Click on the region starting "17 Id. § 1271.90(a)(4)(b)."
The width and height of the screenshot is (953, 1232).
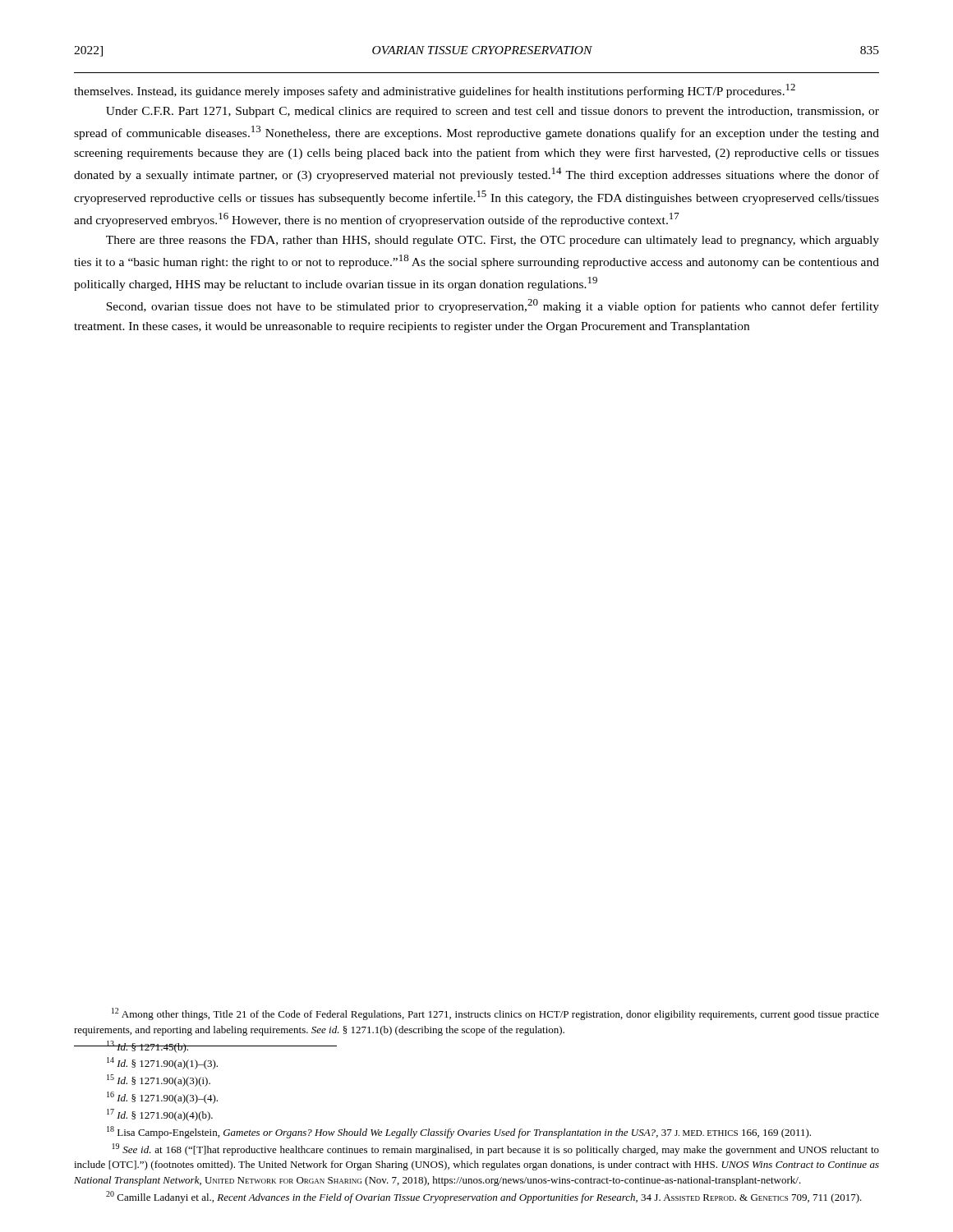tap(144, 1115)
